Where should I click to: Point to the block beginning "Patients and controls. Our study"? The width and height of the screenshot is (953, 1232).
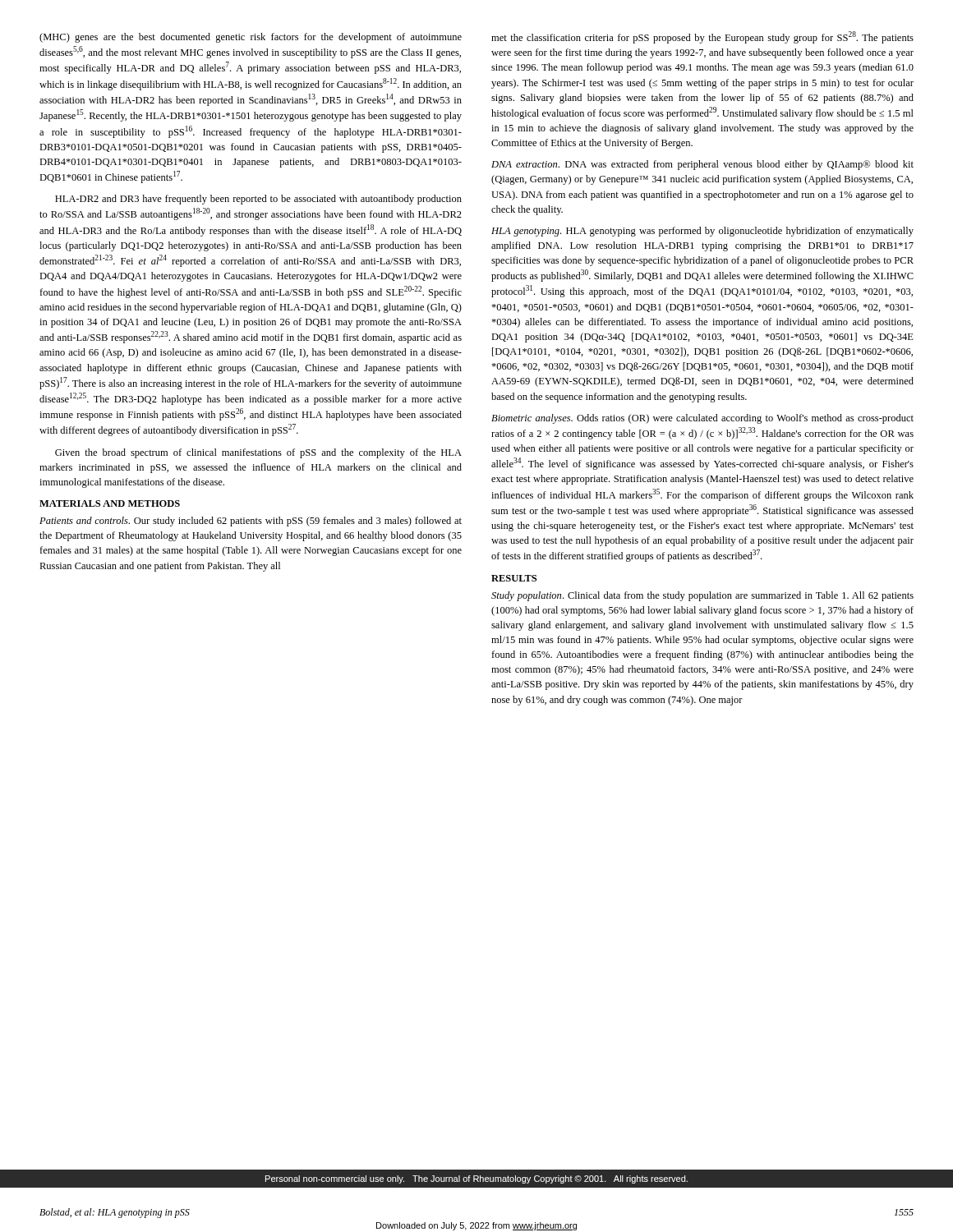[251, 543]
